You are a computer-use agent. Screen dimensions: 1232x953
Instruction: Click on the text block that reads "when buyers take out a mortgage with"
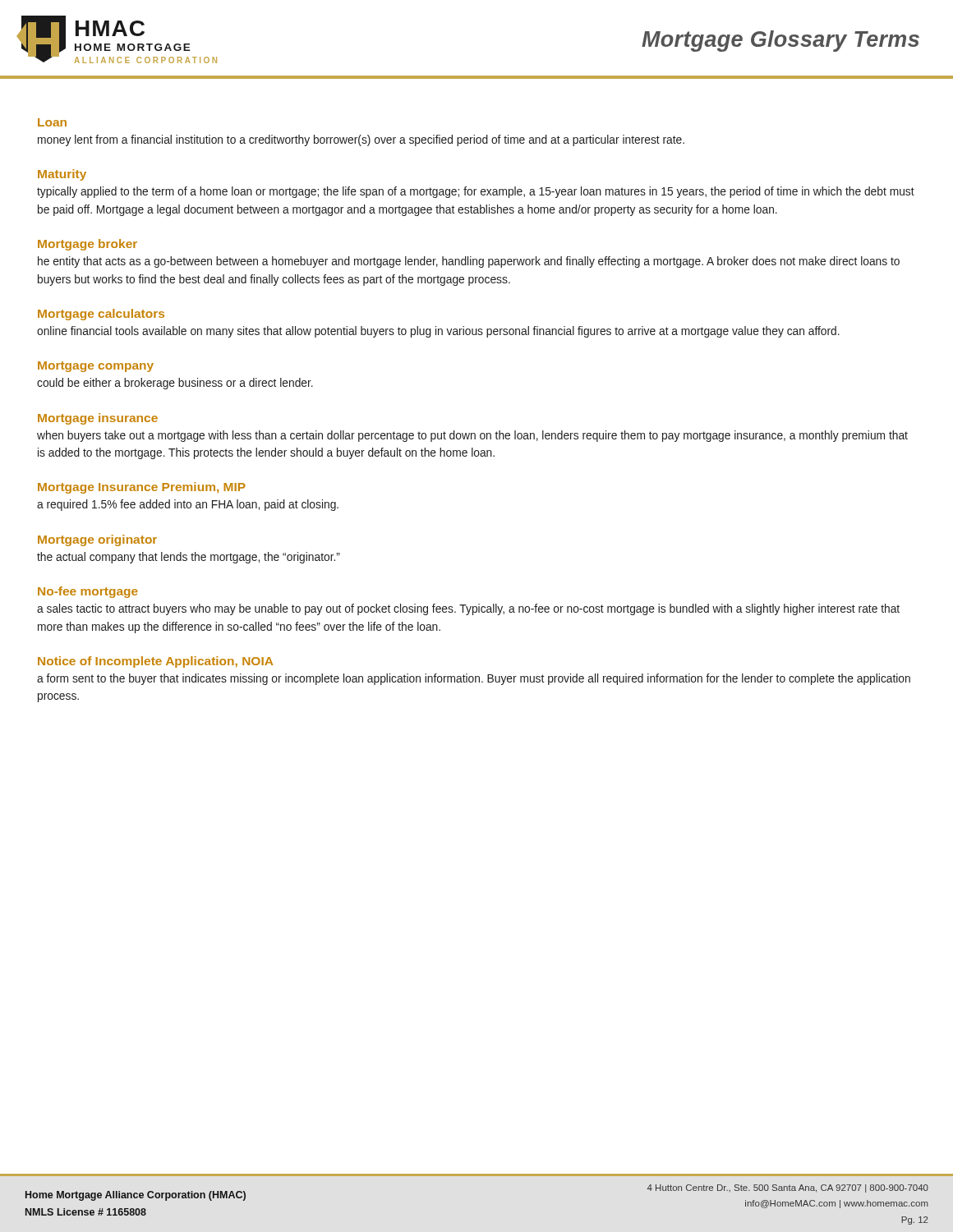[472, 444]
